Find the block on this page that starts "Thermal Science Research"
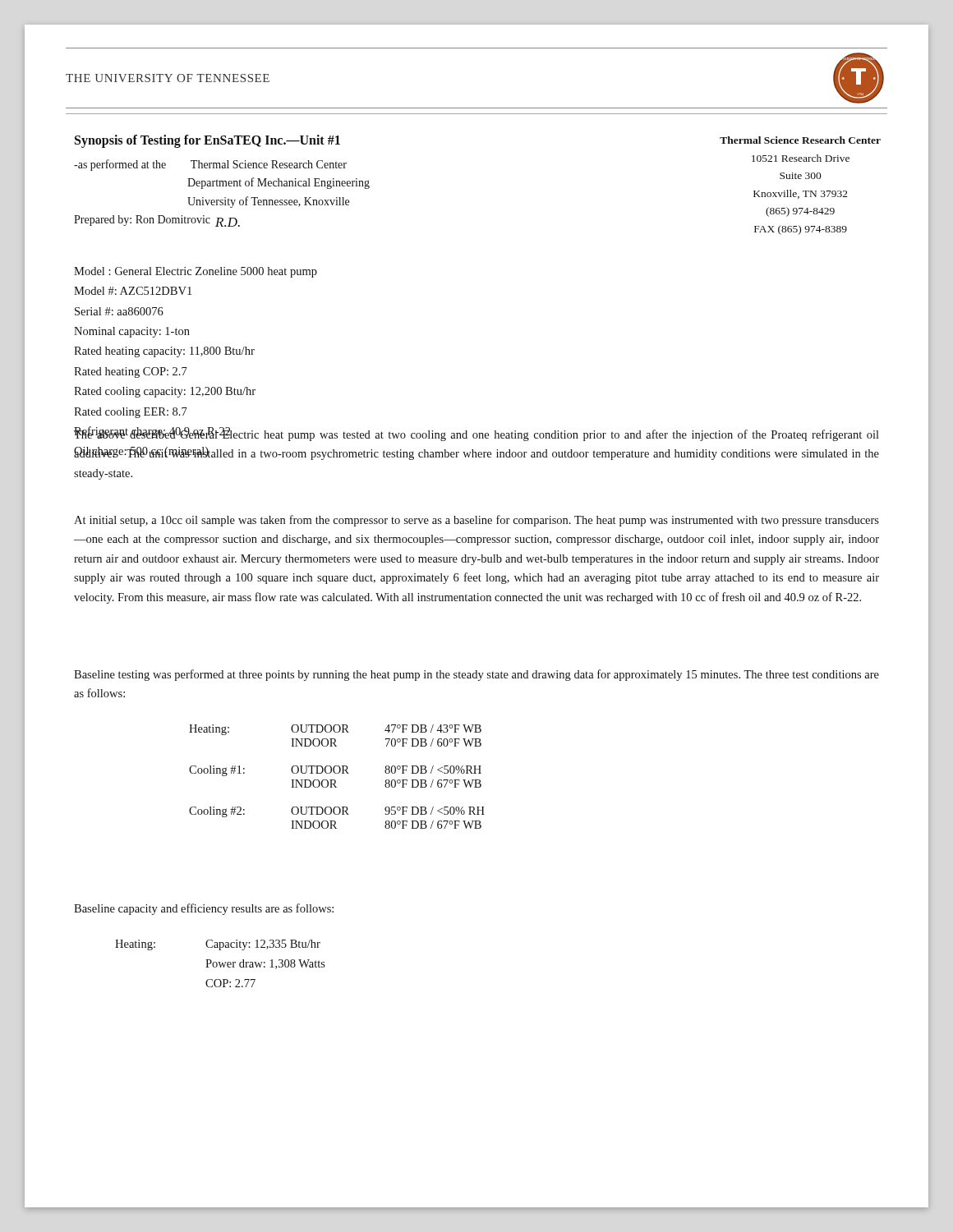The width and height of the screenshot is (953, 1232). point(800,184)
